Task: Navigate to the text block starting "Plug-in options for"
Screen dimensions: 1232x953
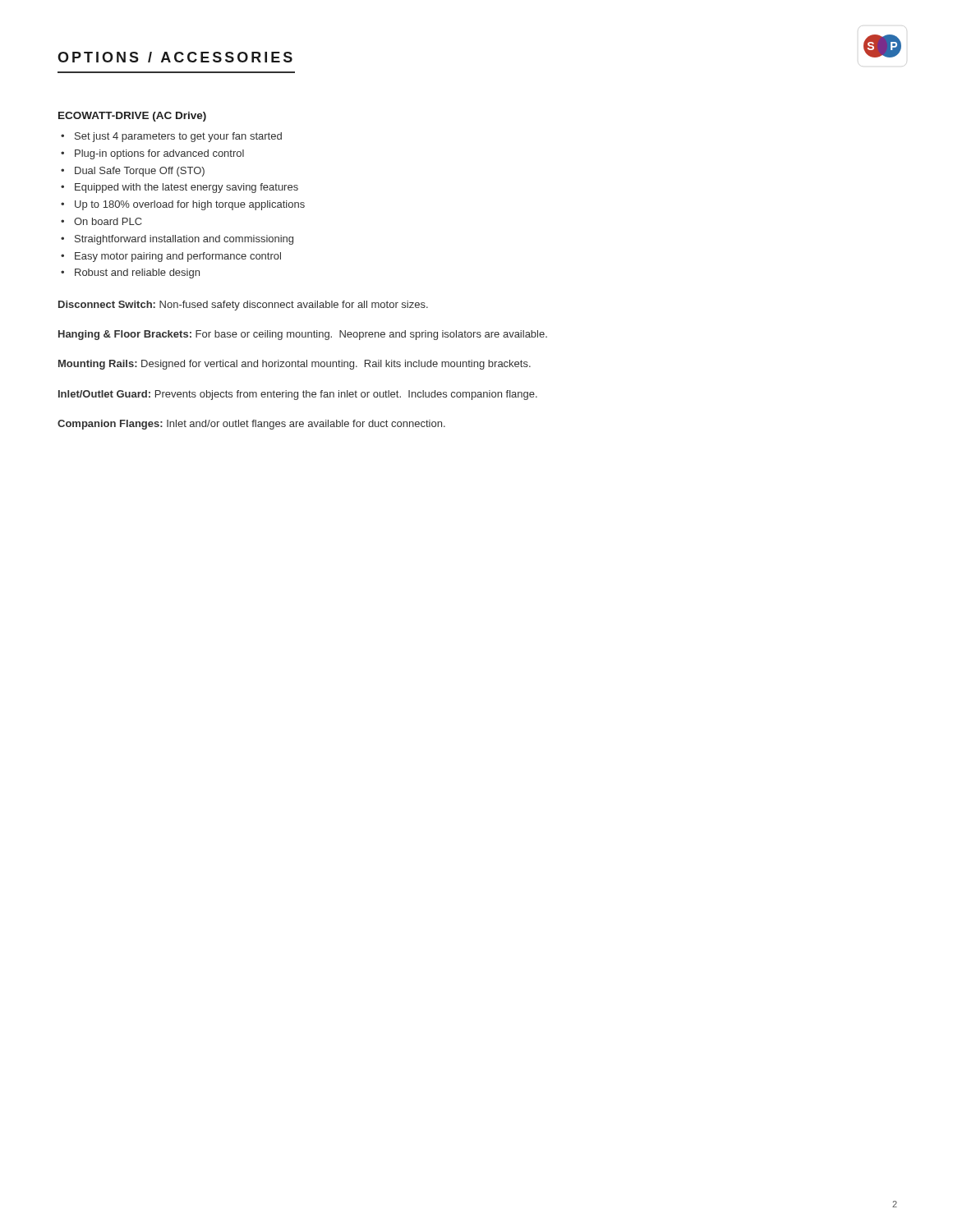Action: point(159,153)
